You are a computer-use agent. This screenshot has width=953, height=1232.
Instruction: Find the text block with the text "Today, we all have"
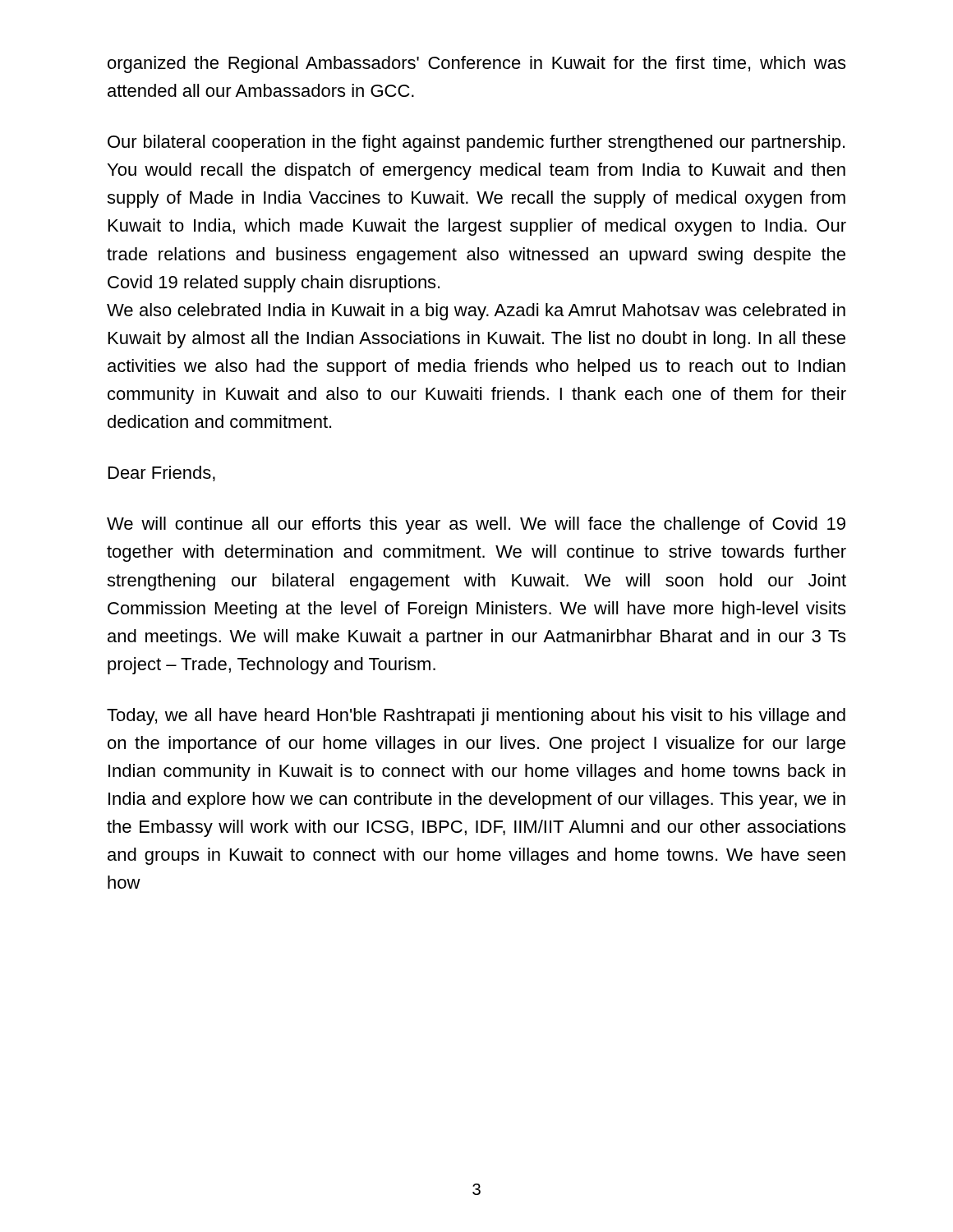[x=476, y=799]
